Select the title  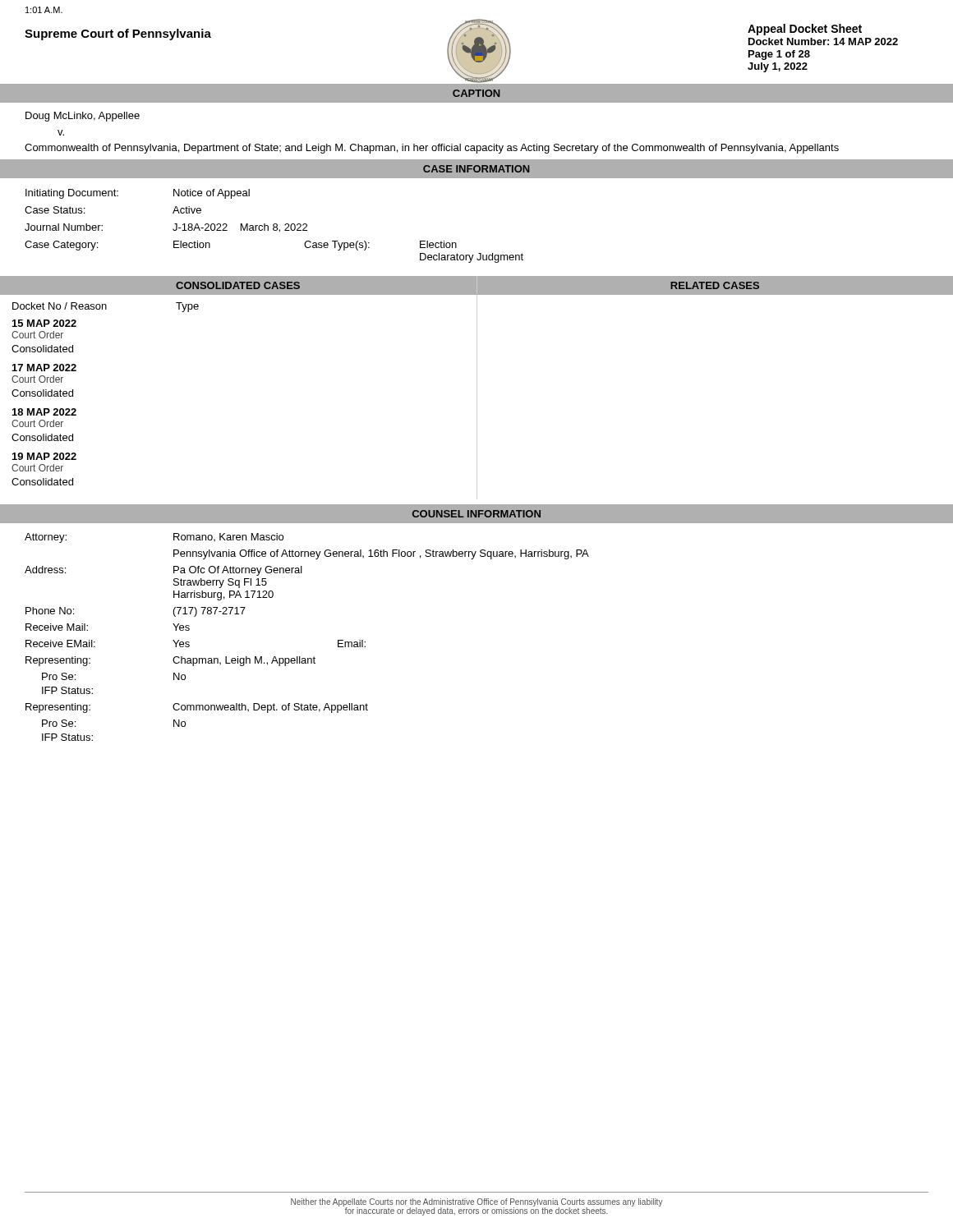[118, 33]
